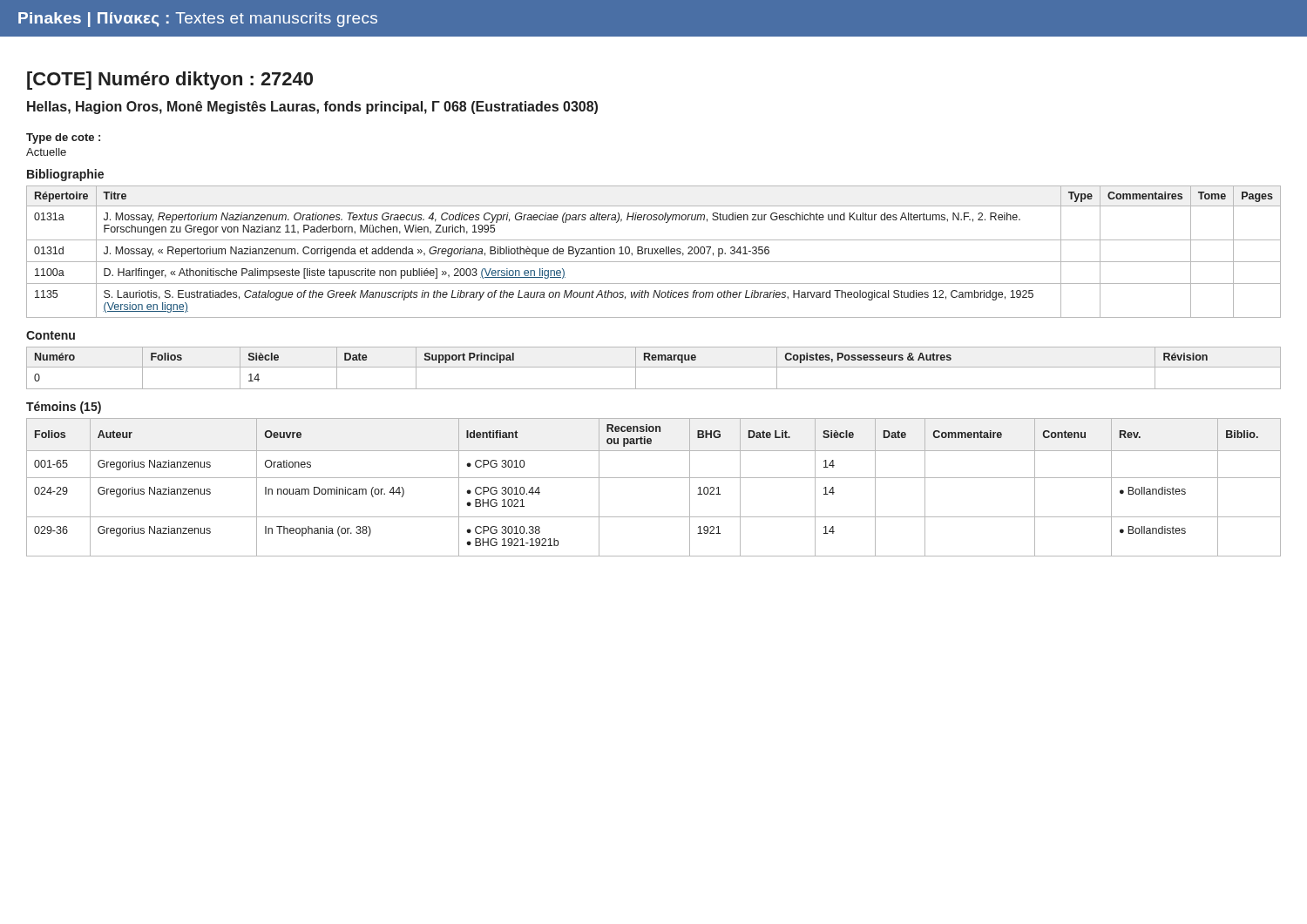Find the table that mentions "Gregorius Nazianzenus"
This screenshot has width=1307, height=924.
coord(654,487)
